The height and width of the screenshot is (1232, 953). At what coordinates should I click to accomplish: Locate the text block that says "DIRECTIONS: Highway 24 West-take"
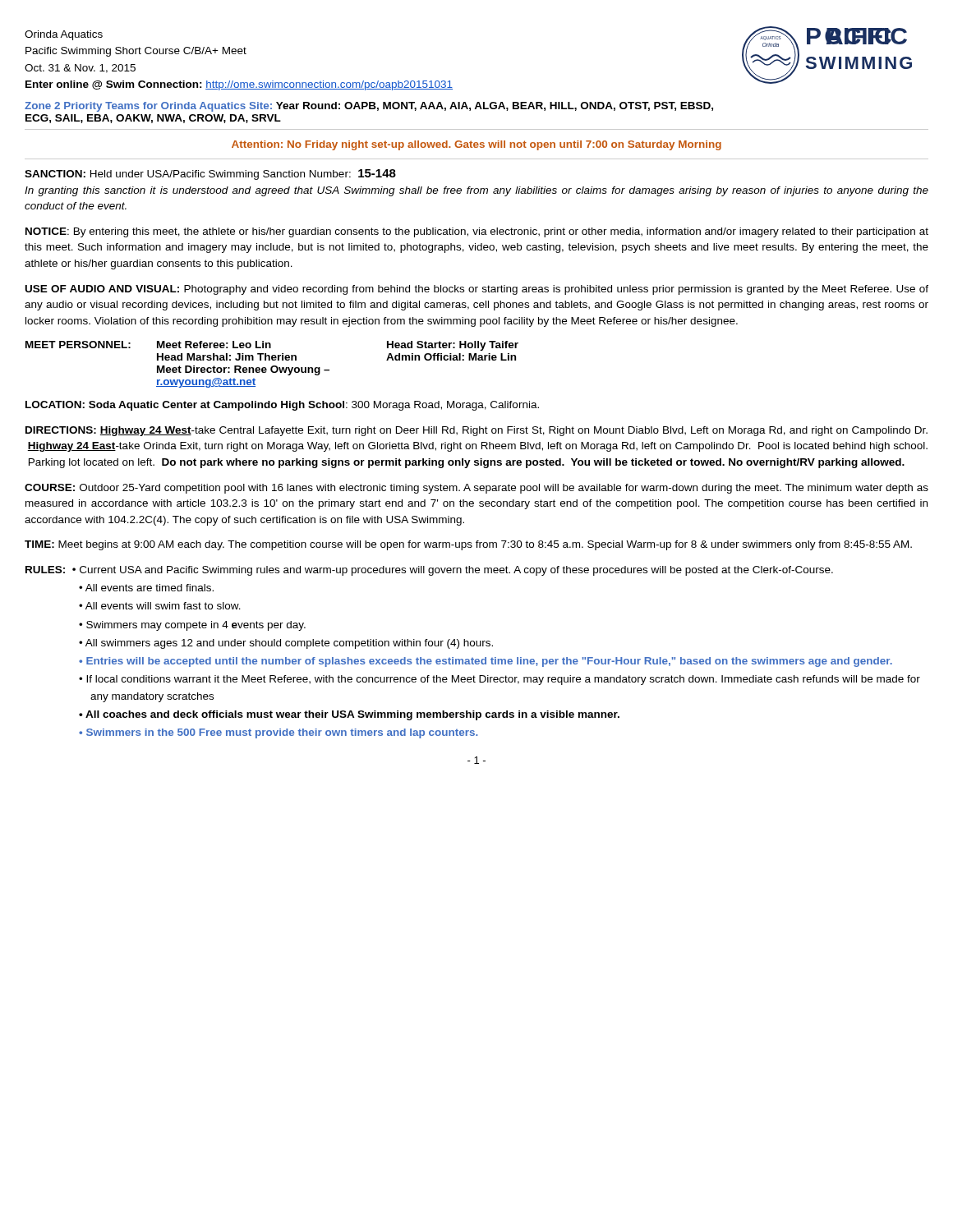pyautogui.click(x=476, y=446)
